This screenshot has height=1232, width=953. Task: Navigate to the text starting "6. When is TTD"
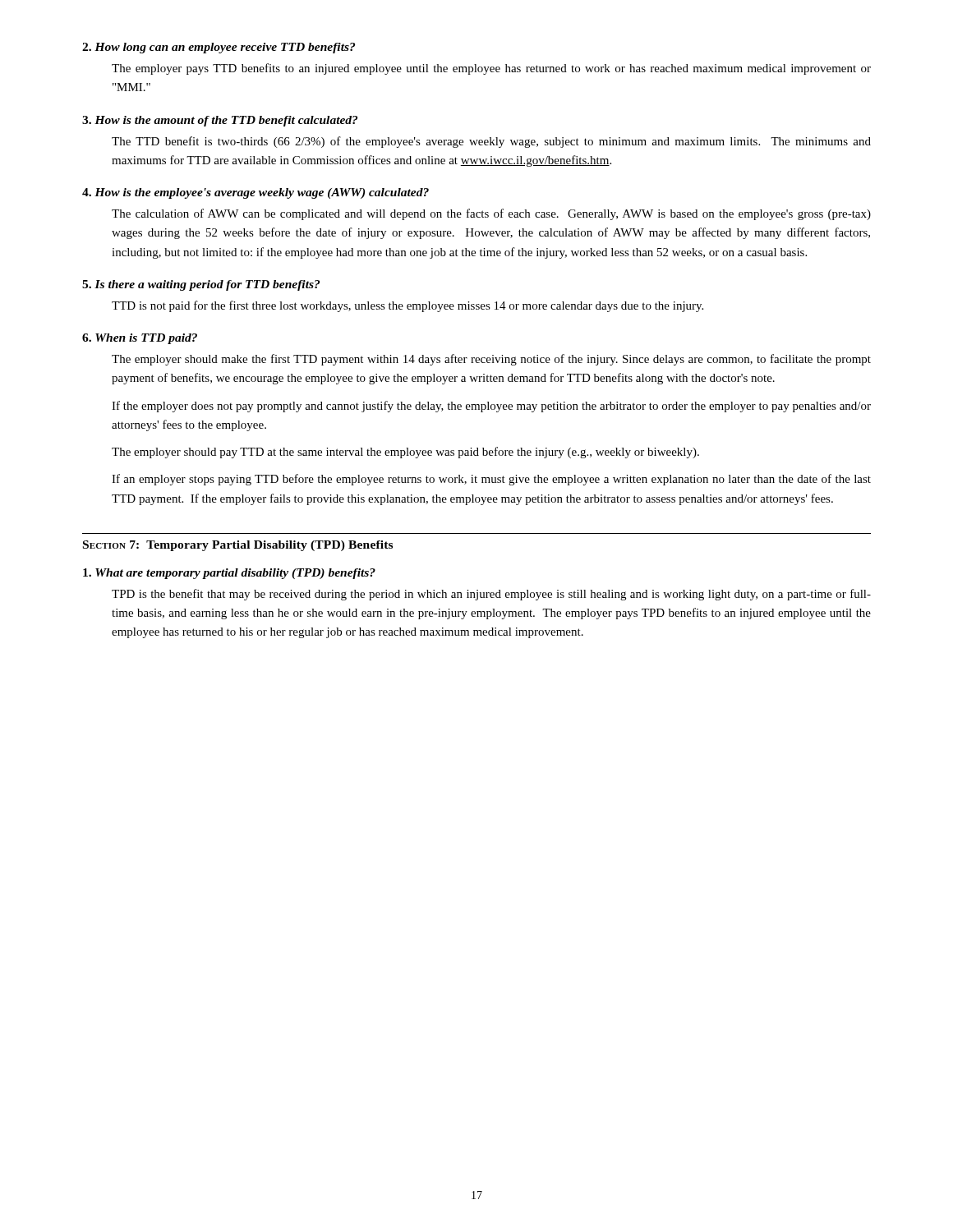click(476, 419)
